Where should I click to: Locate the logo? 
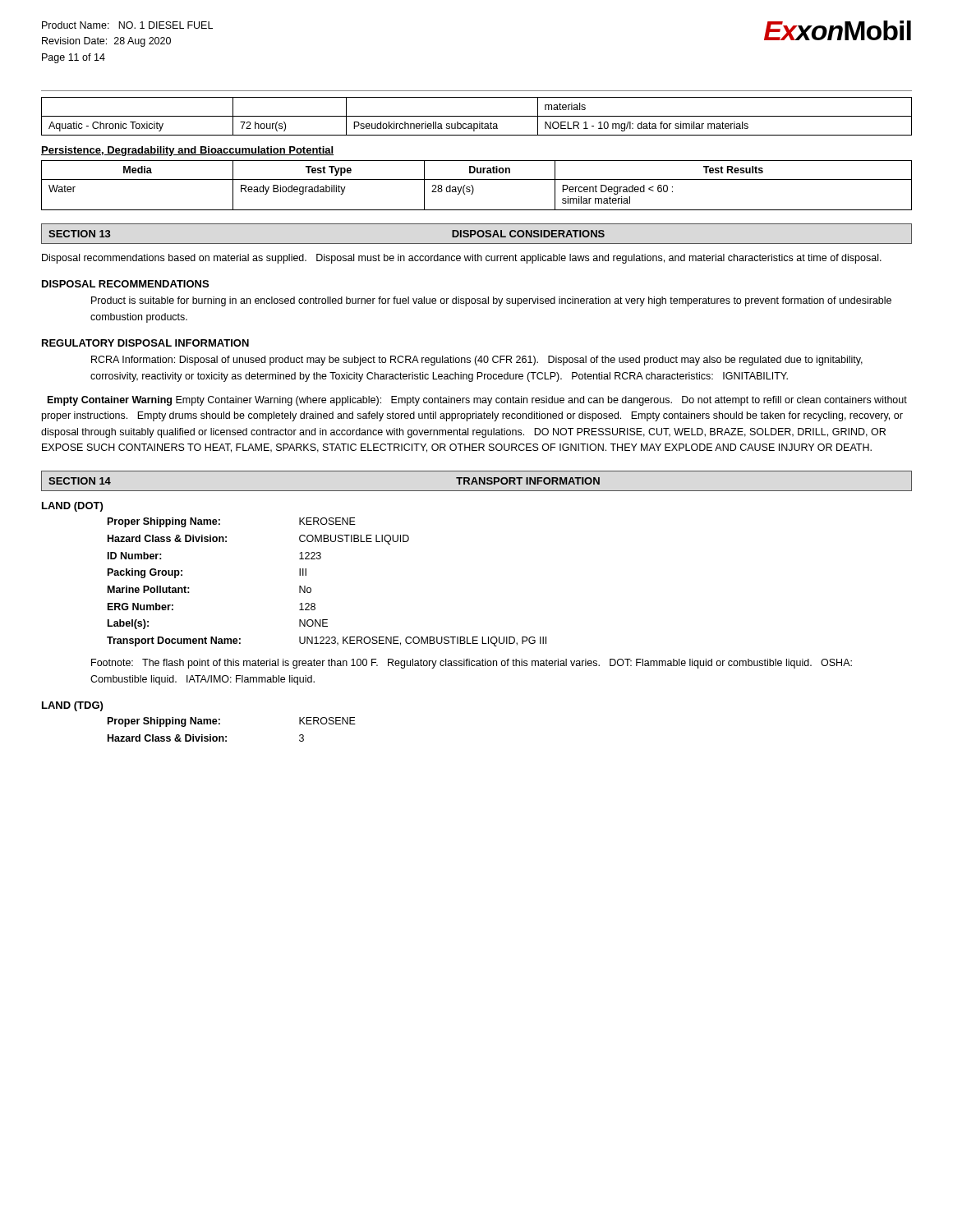(x=838, y=31)
